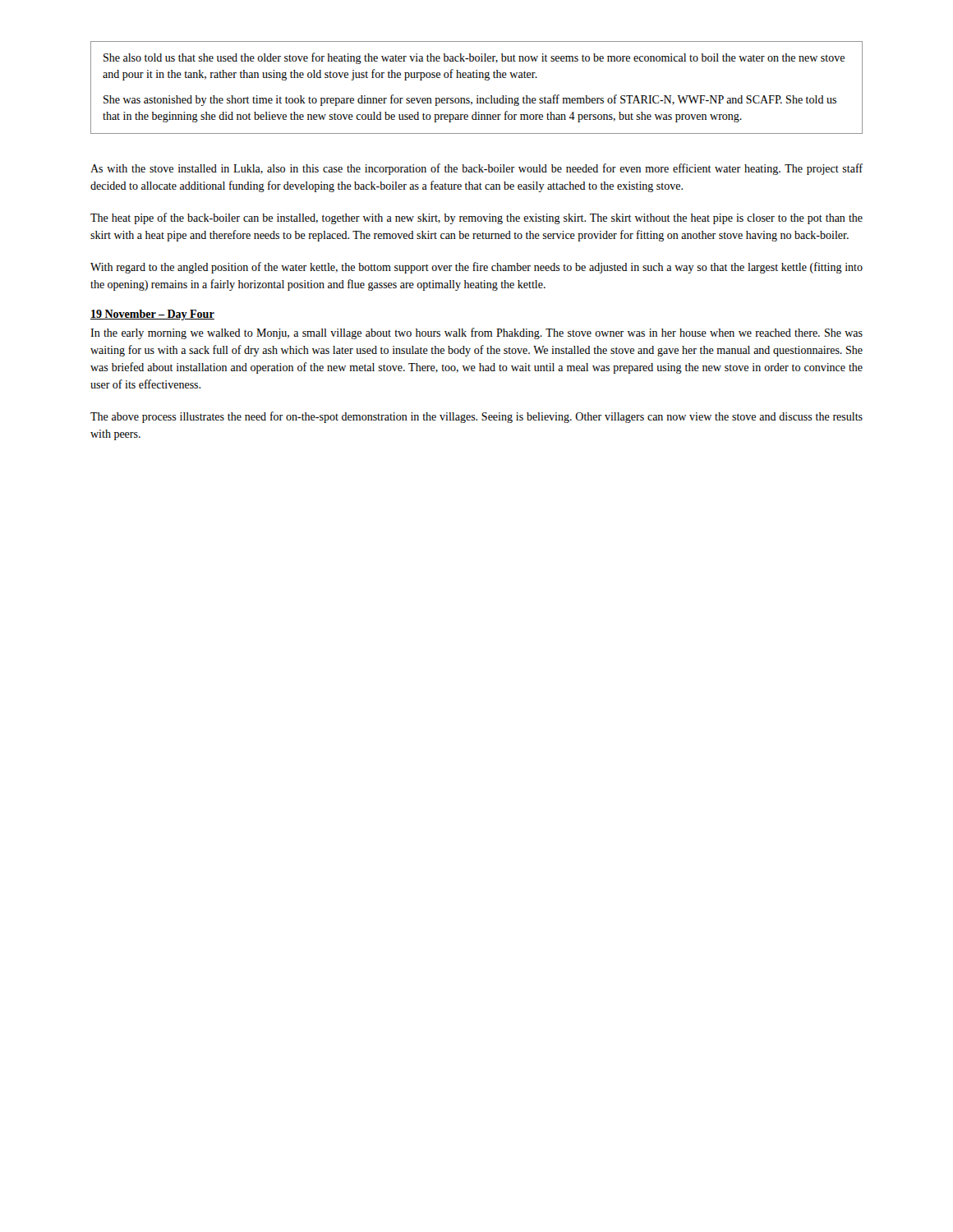Navigate to the element starting "The heat pipe of the back-boiler can"

(476, 227)
